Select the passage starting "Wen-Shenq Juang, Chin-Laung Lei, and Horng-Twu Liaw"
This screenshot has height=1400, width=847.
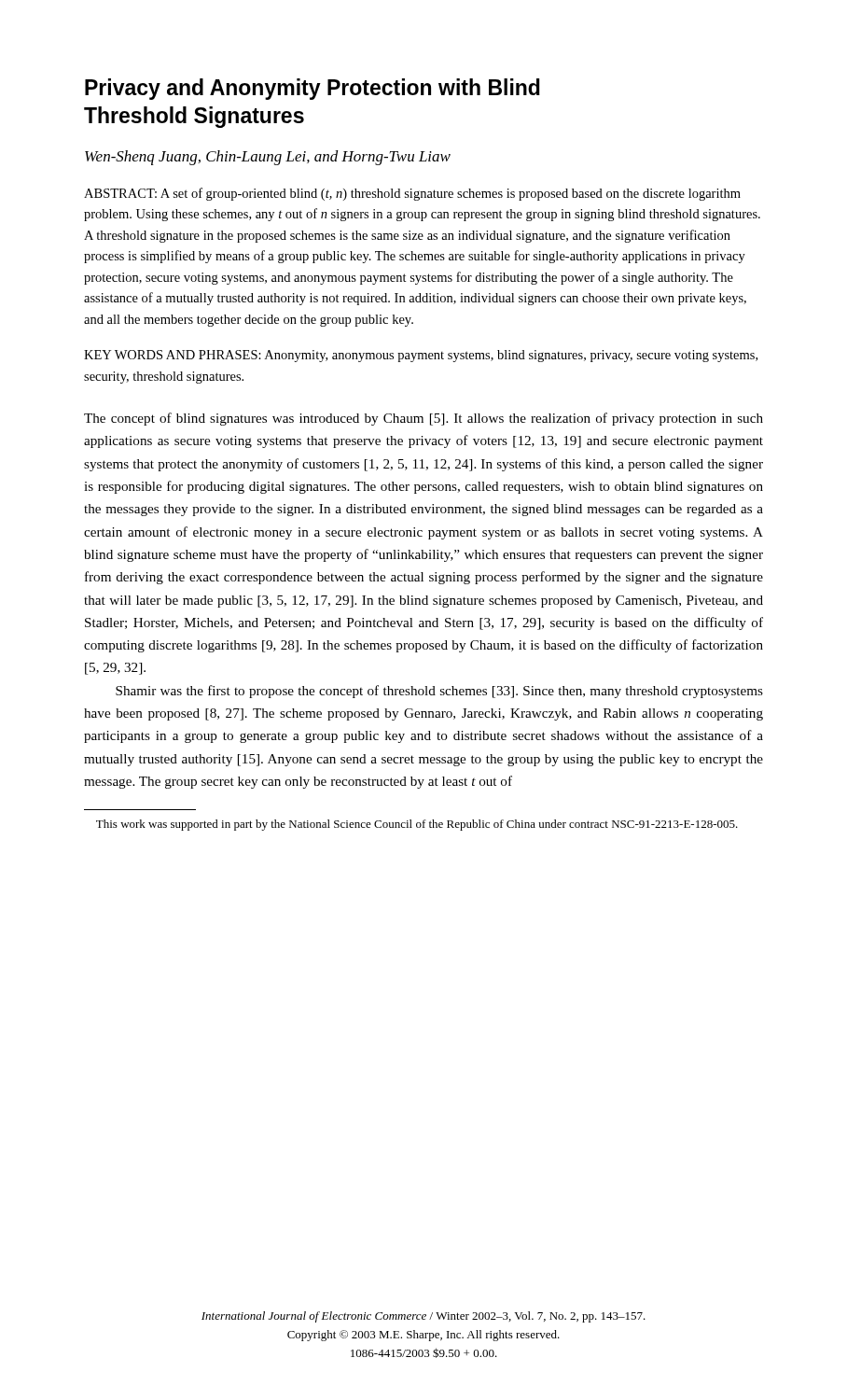[x=267, y=156]
